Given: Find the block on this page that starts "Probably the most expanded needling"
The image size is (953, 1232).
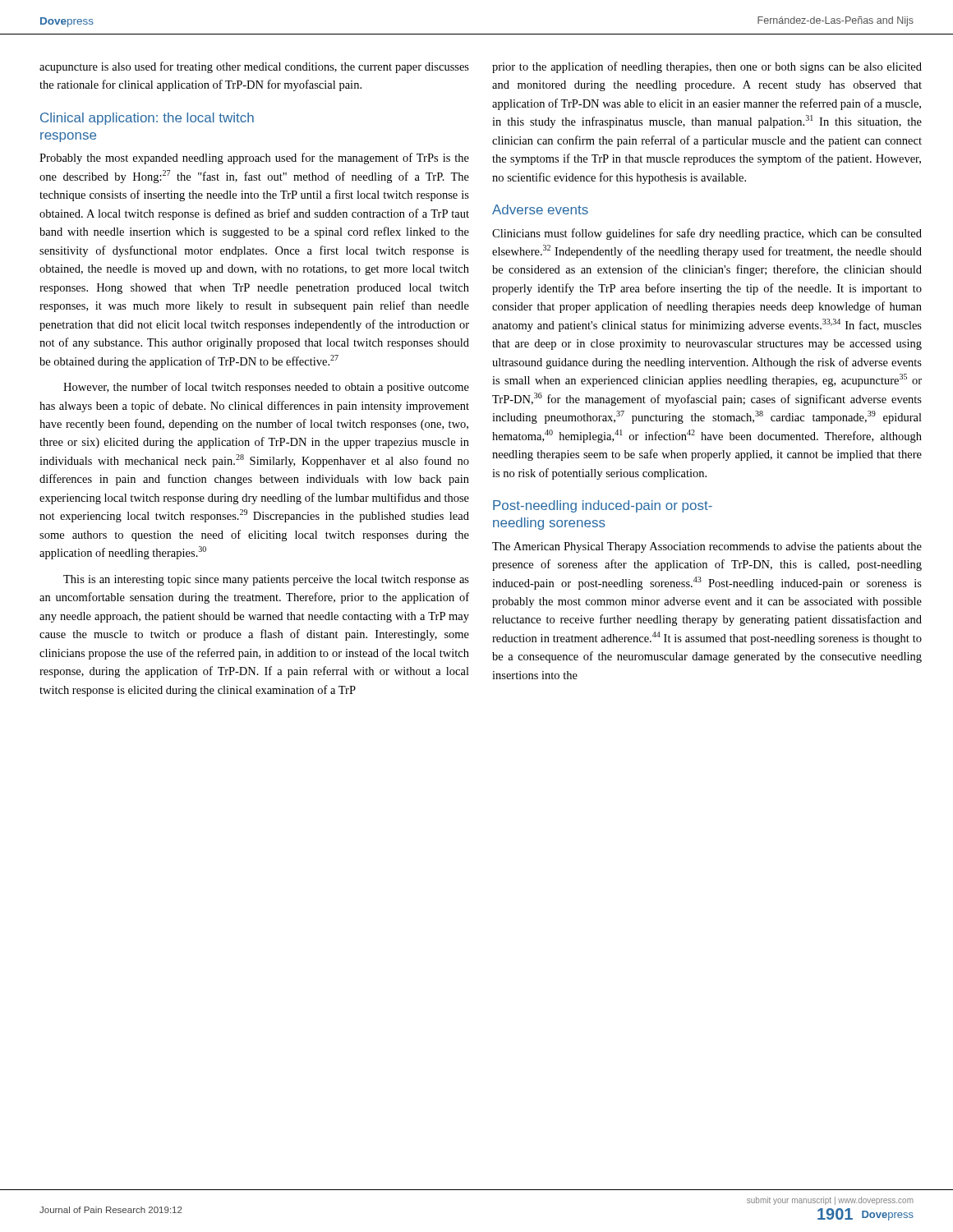Looking at the screenshot, I should (254, 424).
